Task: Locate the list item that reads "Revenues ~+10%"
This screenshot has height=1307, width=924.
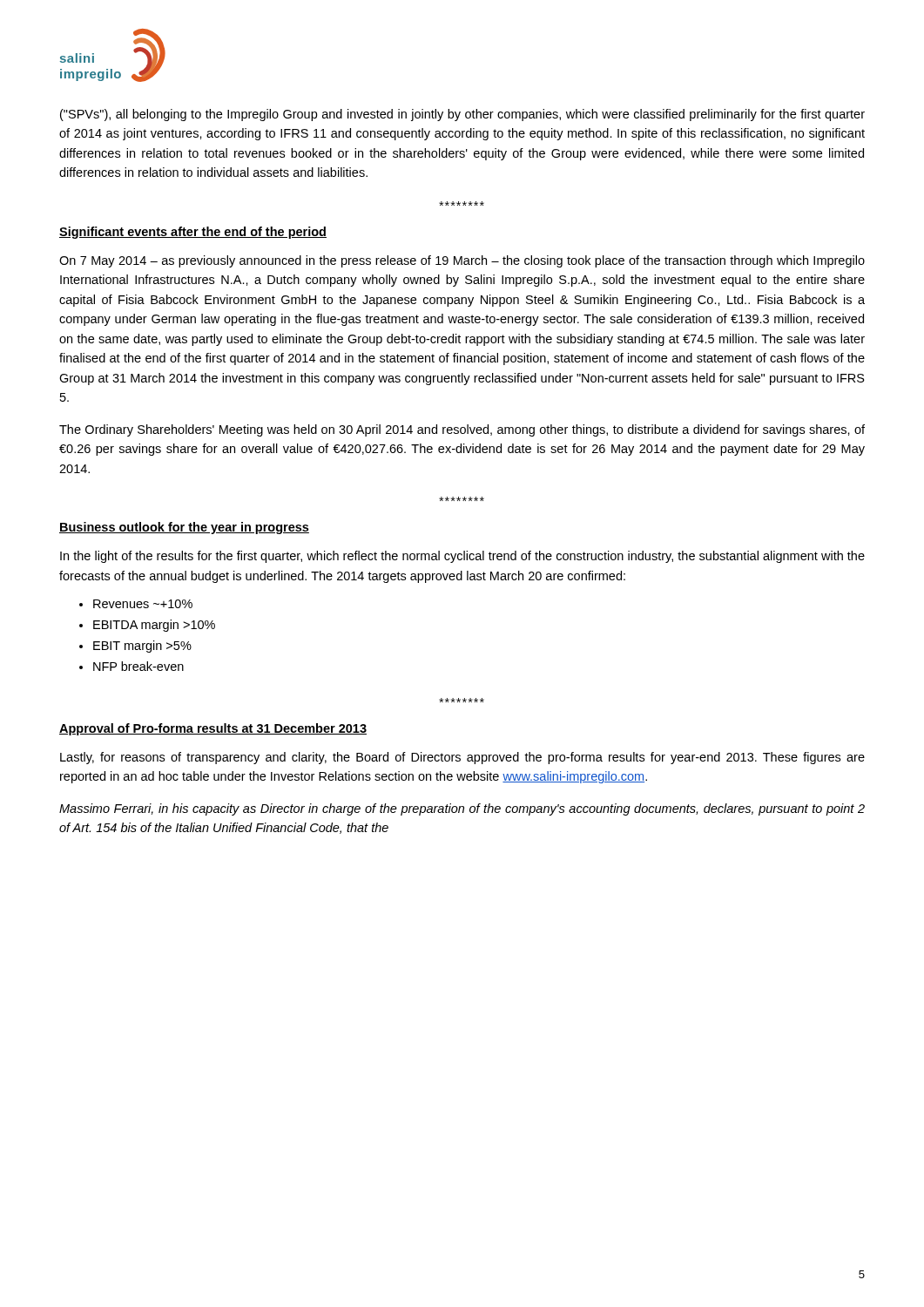Action: 143,604
